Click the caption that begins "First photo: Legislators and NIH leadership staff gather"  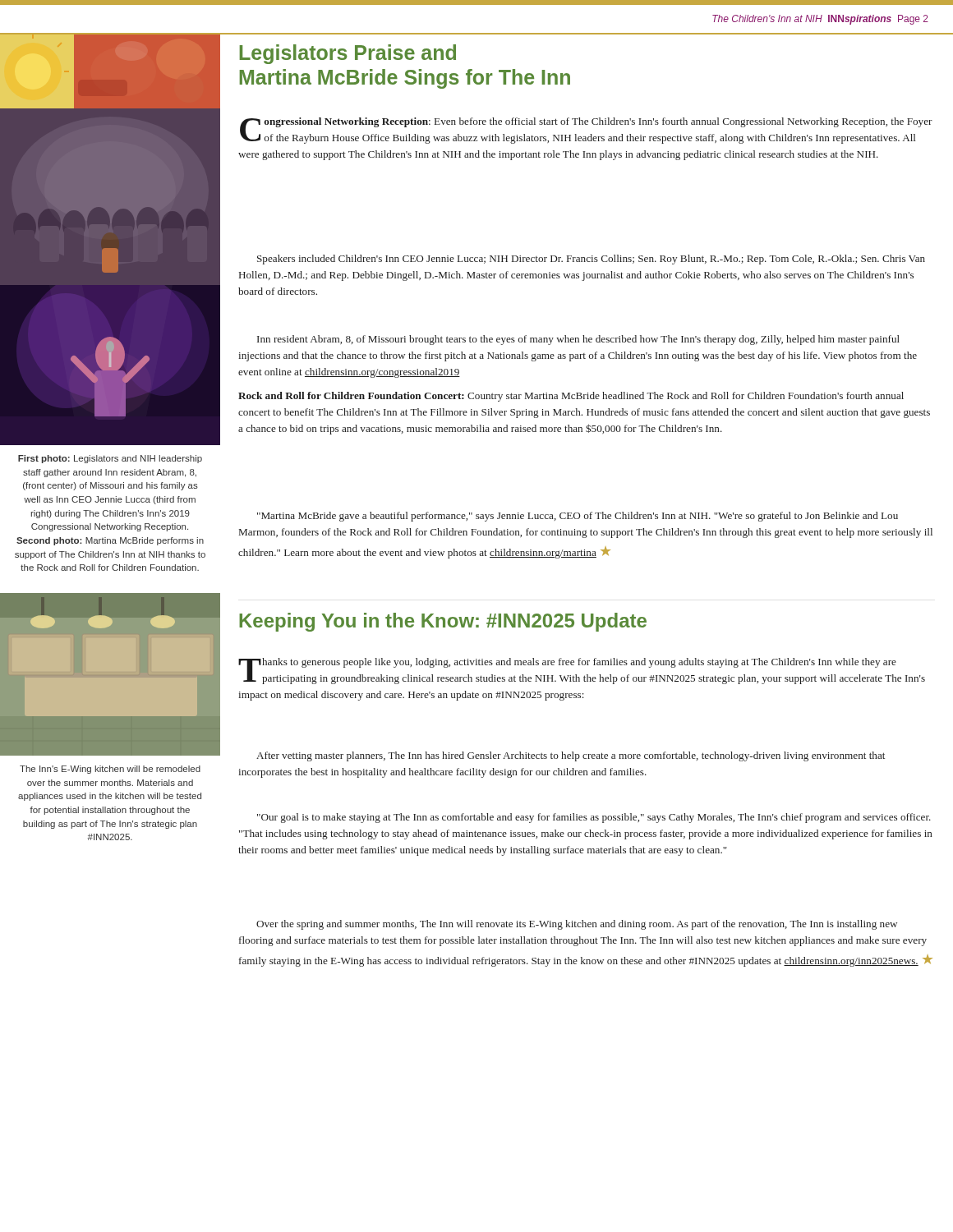point(110,513)
